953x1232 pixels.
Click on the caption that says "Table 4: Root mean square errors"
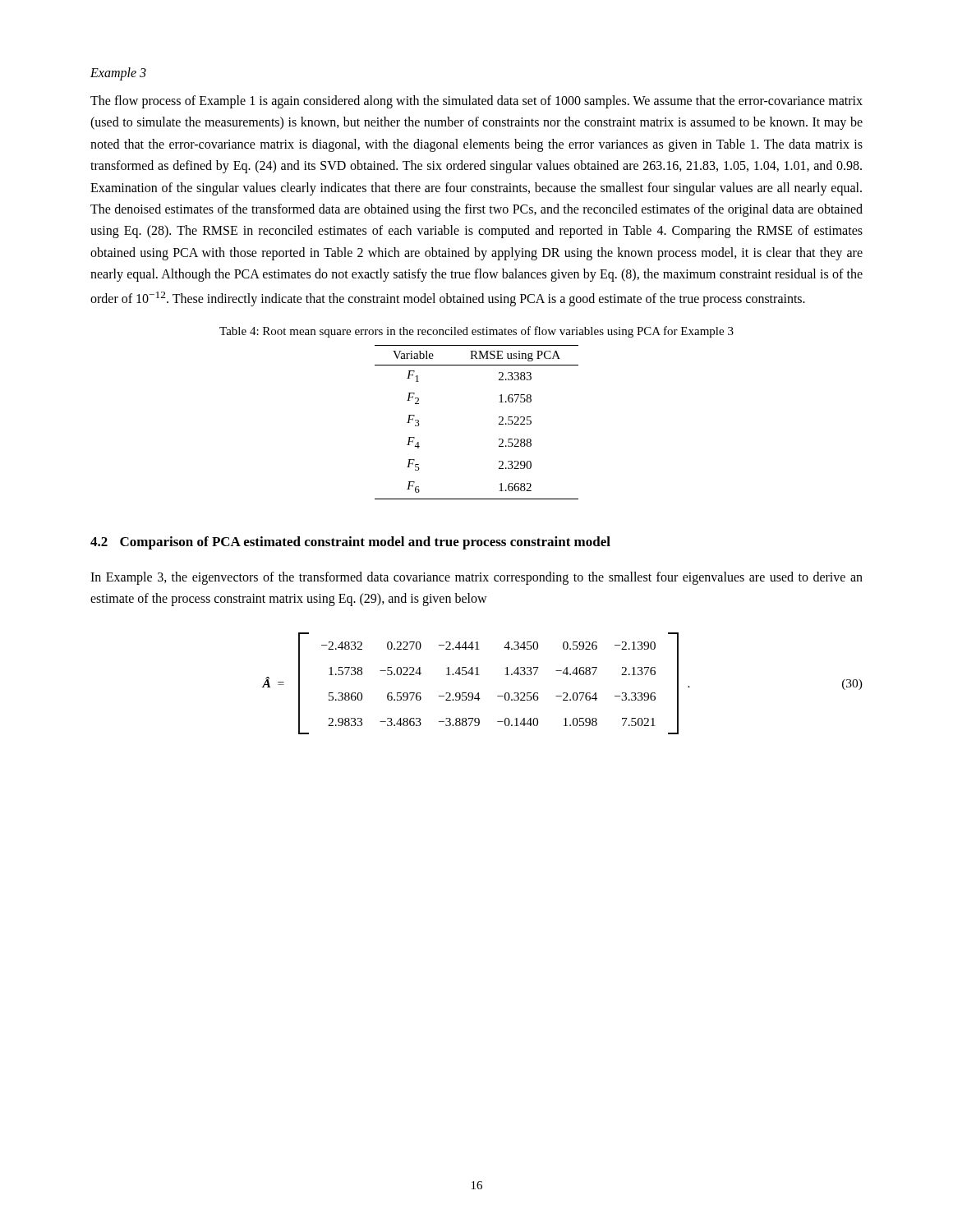point(476,331)
